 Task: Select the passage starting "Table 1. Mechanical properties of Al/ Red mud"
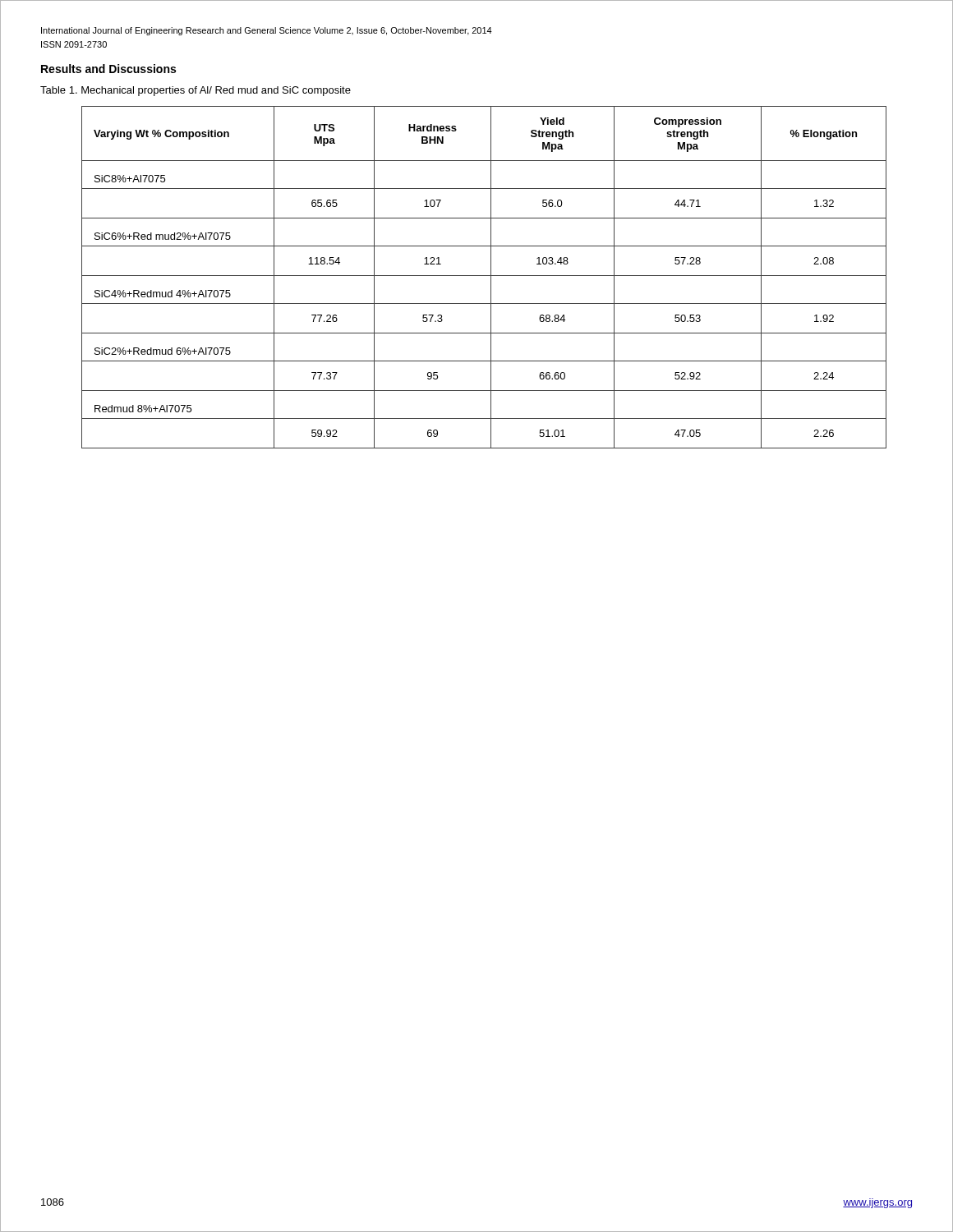pos(195,90)
